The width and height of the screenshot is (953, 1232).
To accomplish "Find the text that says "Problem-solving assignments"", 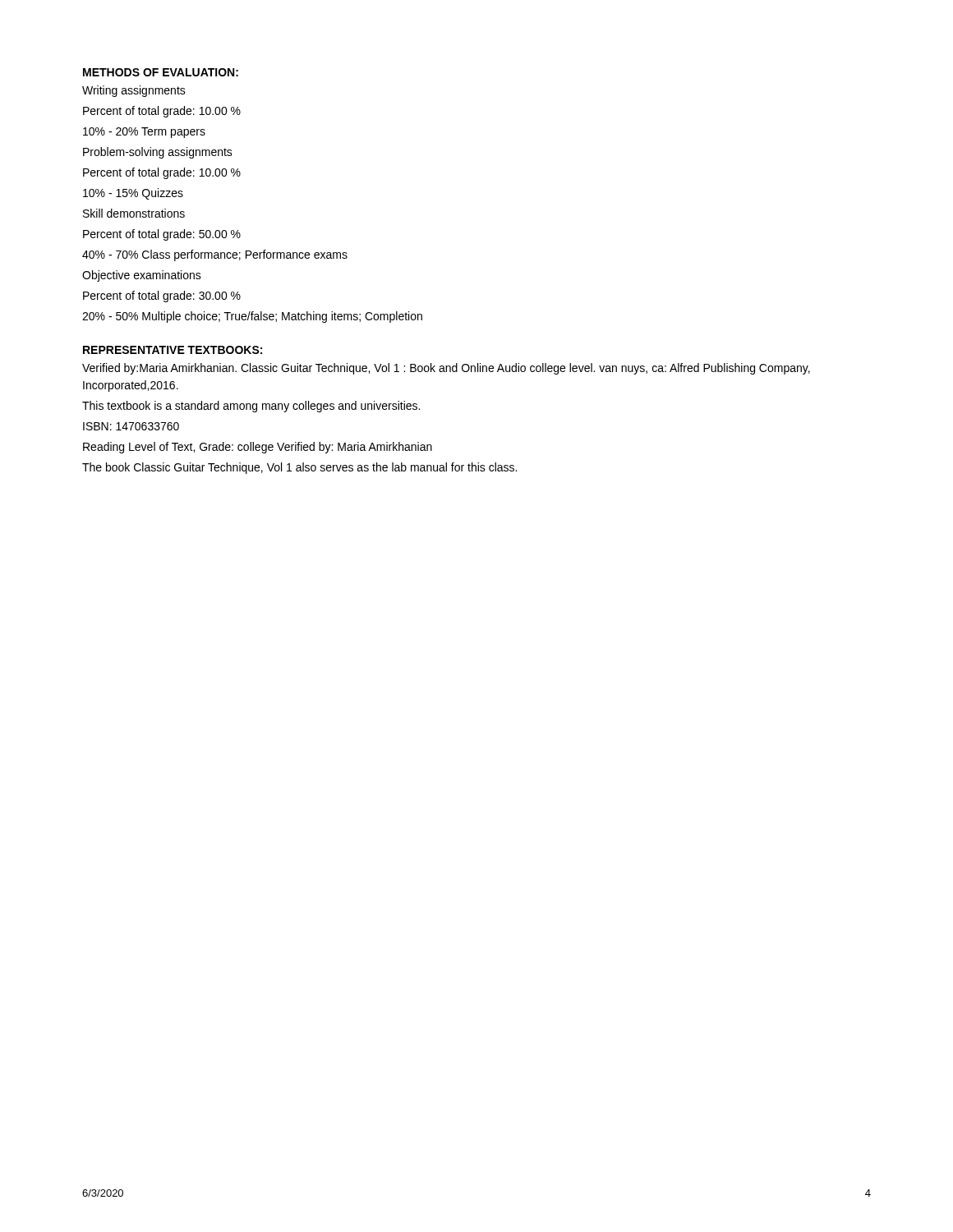I will point(157,152).
